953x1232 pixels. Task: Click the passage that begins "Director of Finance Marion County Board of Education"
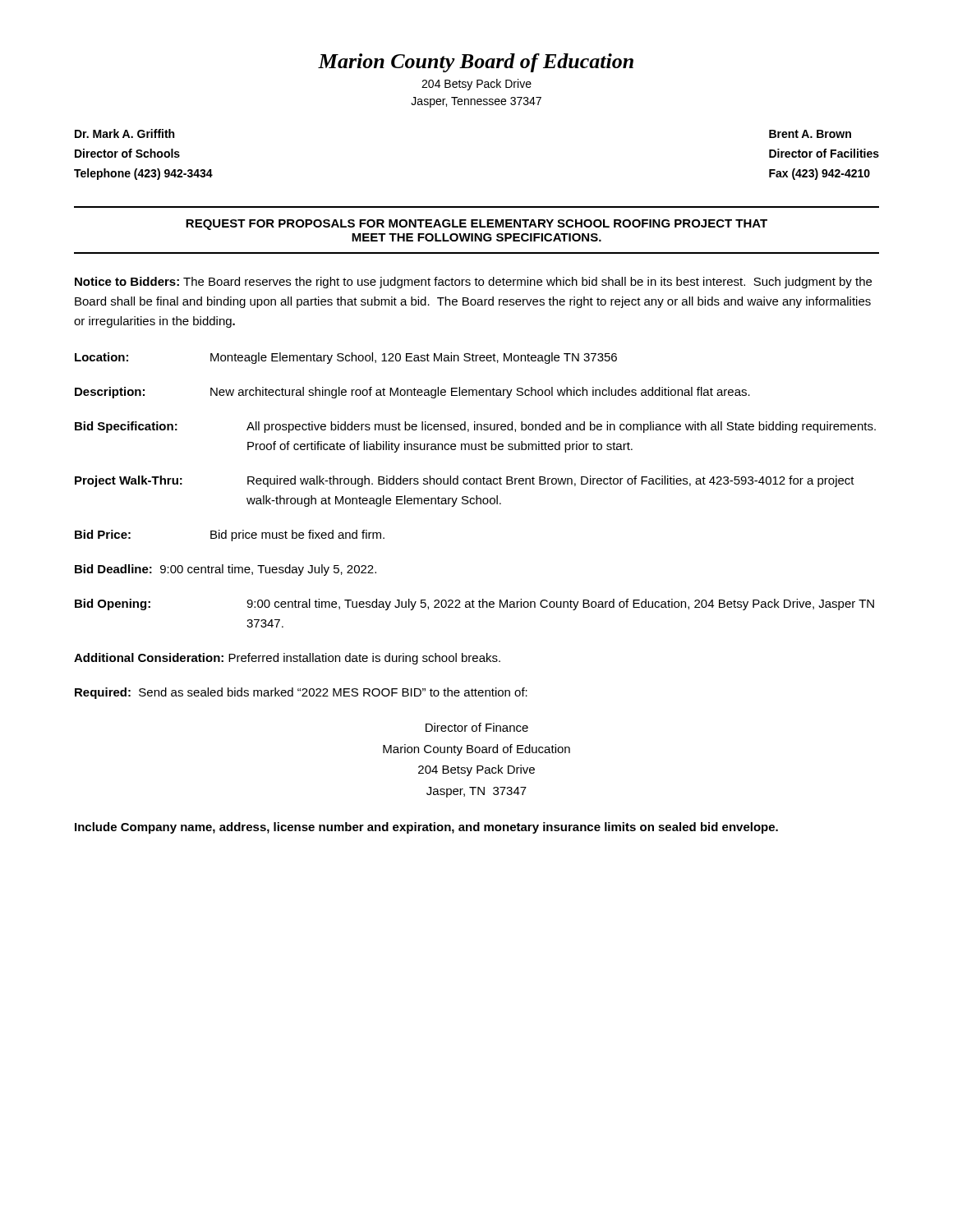476,759
